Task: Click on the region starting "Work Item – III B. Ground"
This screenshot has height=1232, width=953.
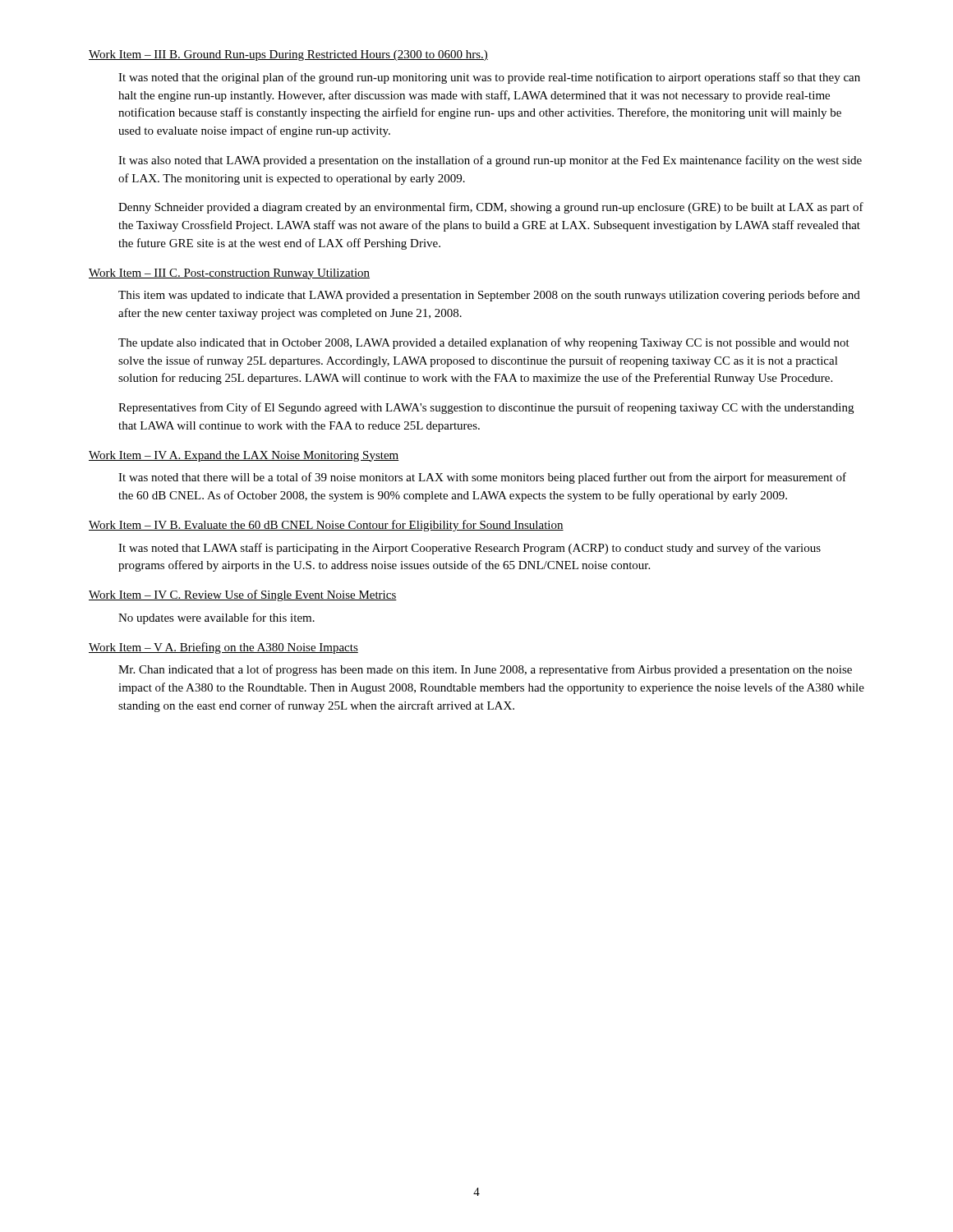Action: [x=288, y=54]
